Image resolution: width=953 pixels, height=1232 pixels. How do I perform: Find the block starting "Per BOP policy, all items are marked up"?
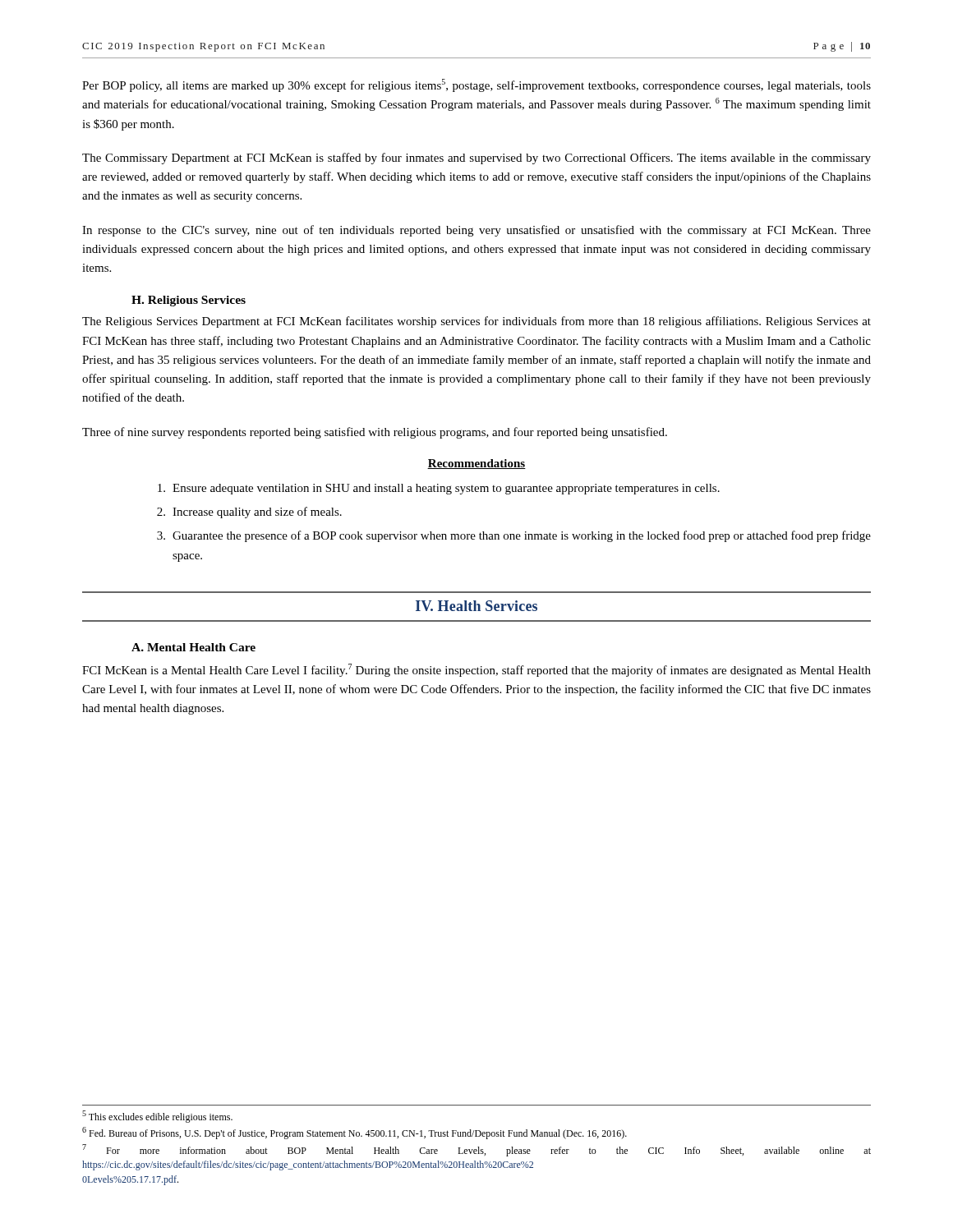tap(476, 104)
